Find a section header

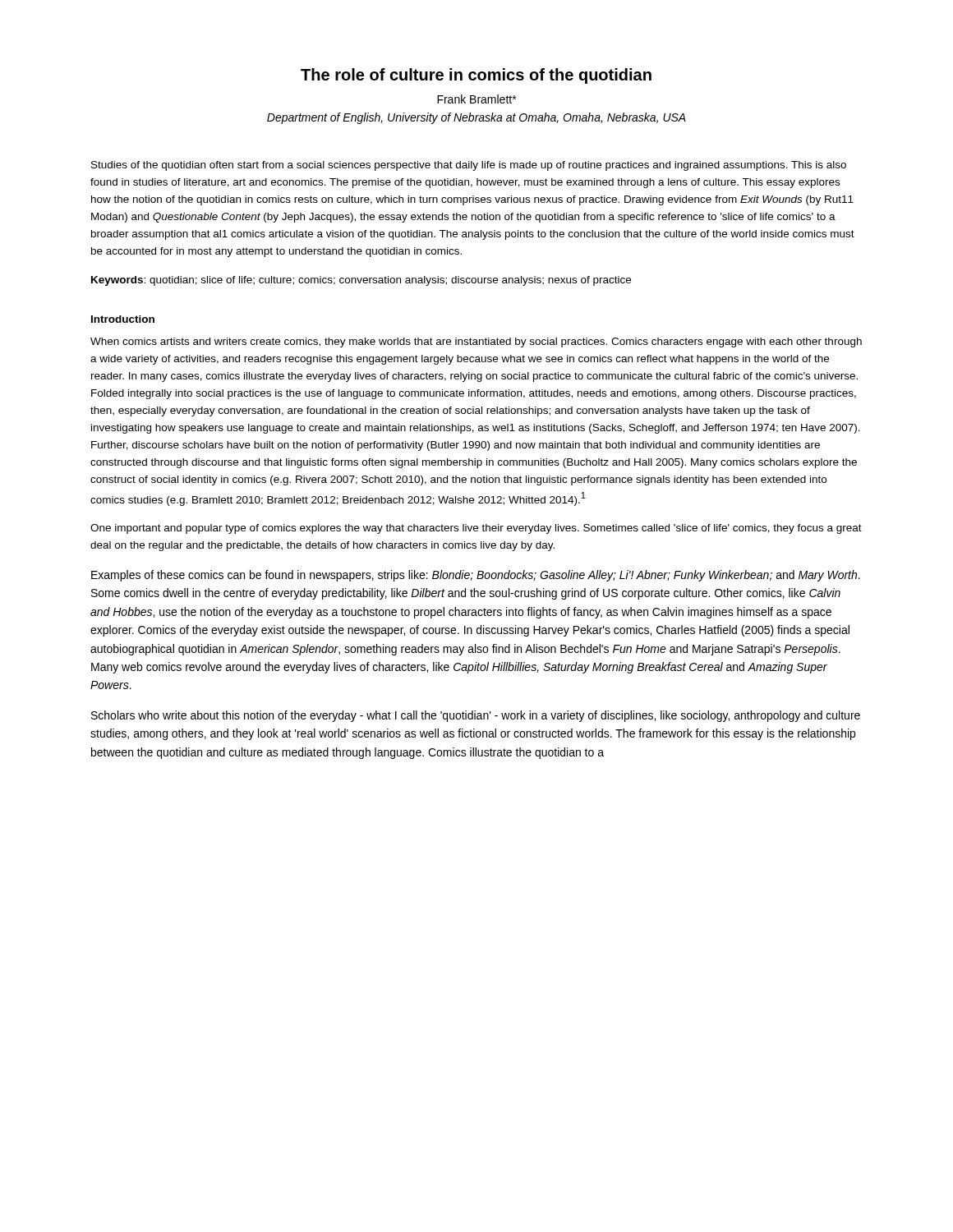point(123,319)
